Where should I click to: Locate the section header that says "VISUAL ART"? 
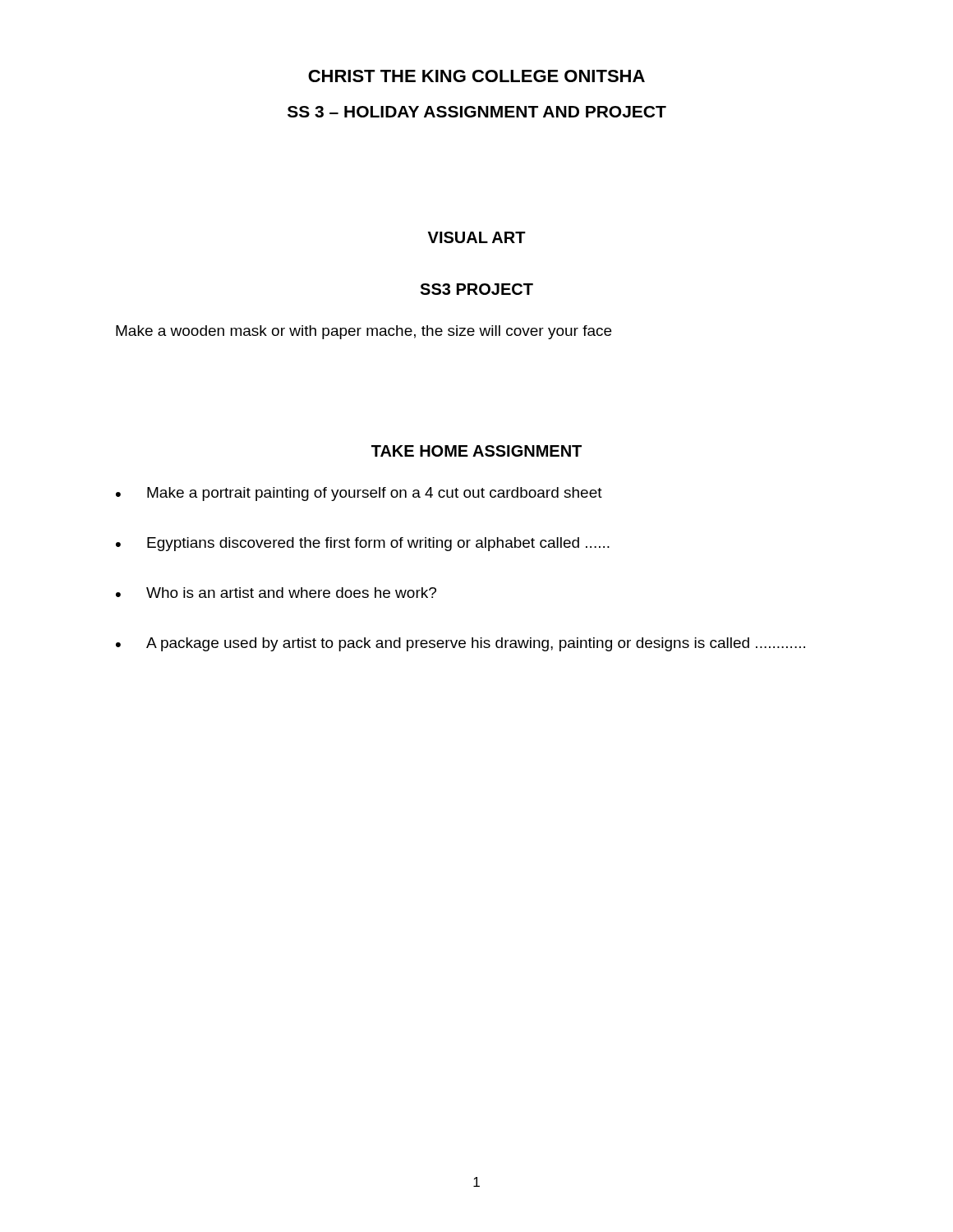pyautogui.click(x=476, y=237)
